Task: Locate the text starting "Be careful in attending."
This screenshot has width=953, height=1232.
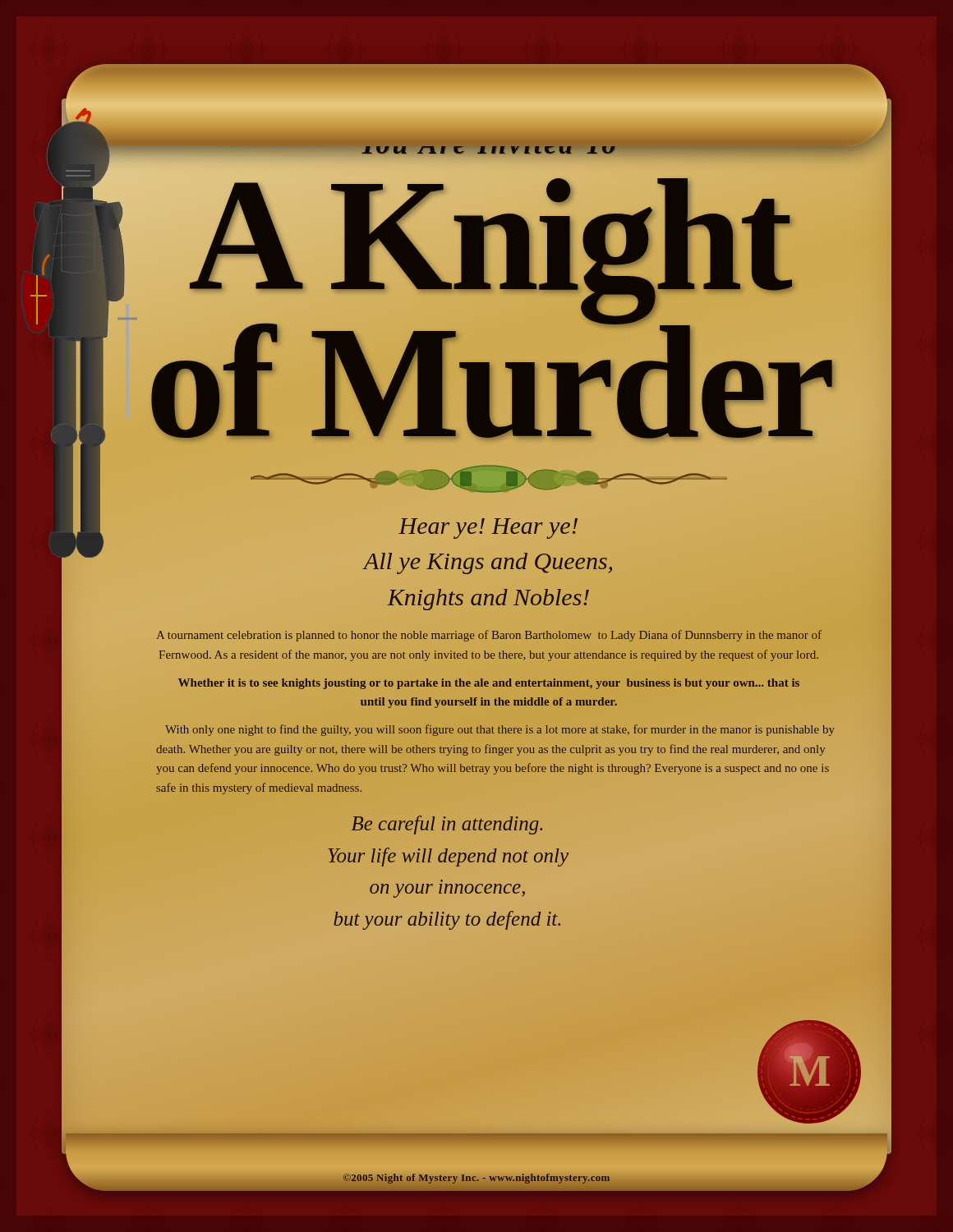Action: pos(448,871)
